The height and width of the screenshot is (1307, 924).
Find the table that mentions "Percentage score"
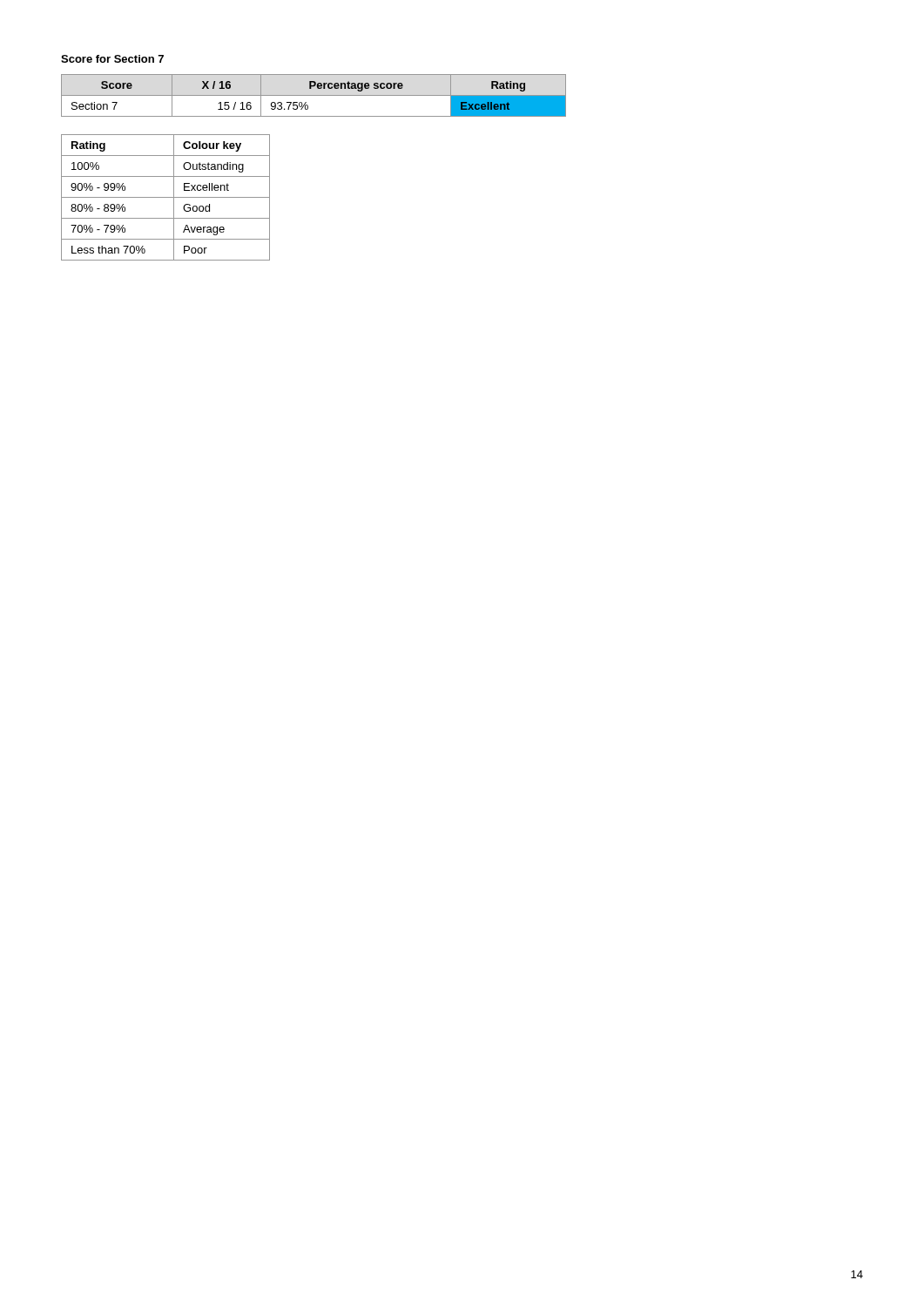coord(453,95)
